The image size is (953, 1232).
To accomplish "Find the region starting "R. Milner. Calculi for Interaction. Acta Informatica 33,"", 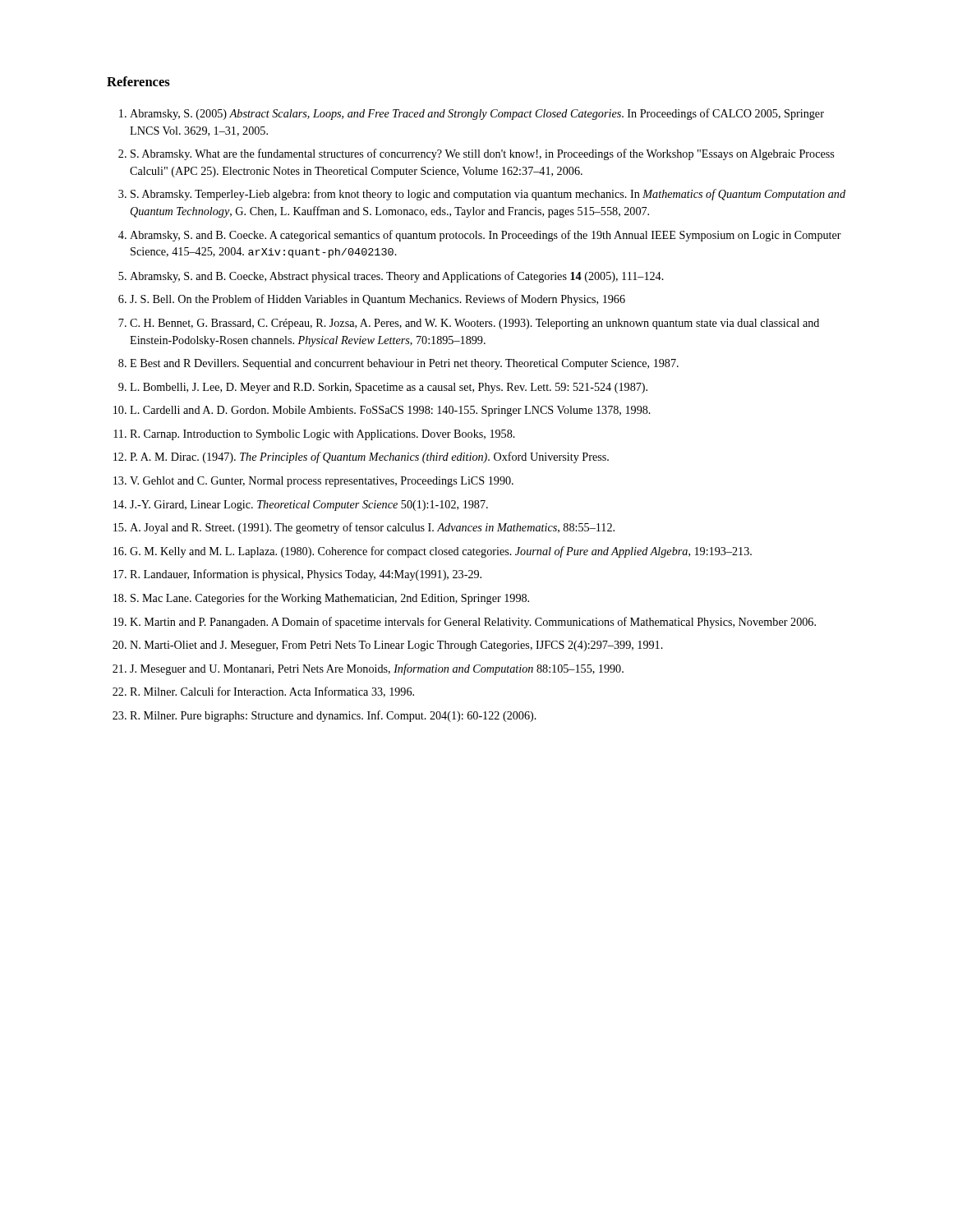I will [x=272, y=692].
